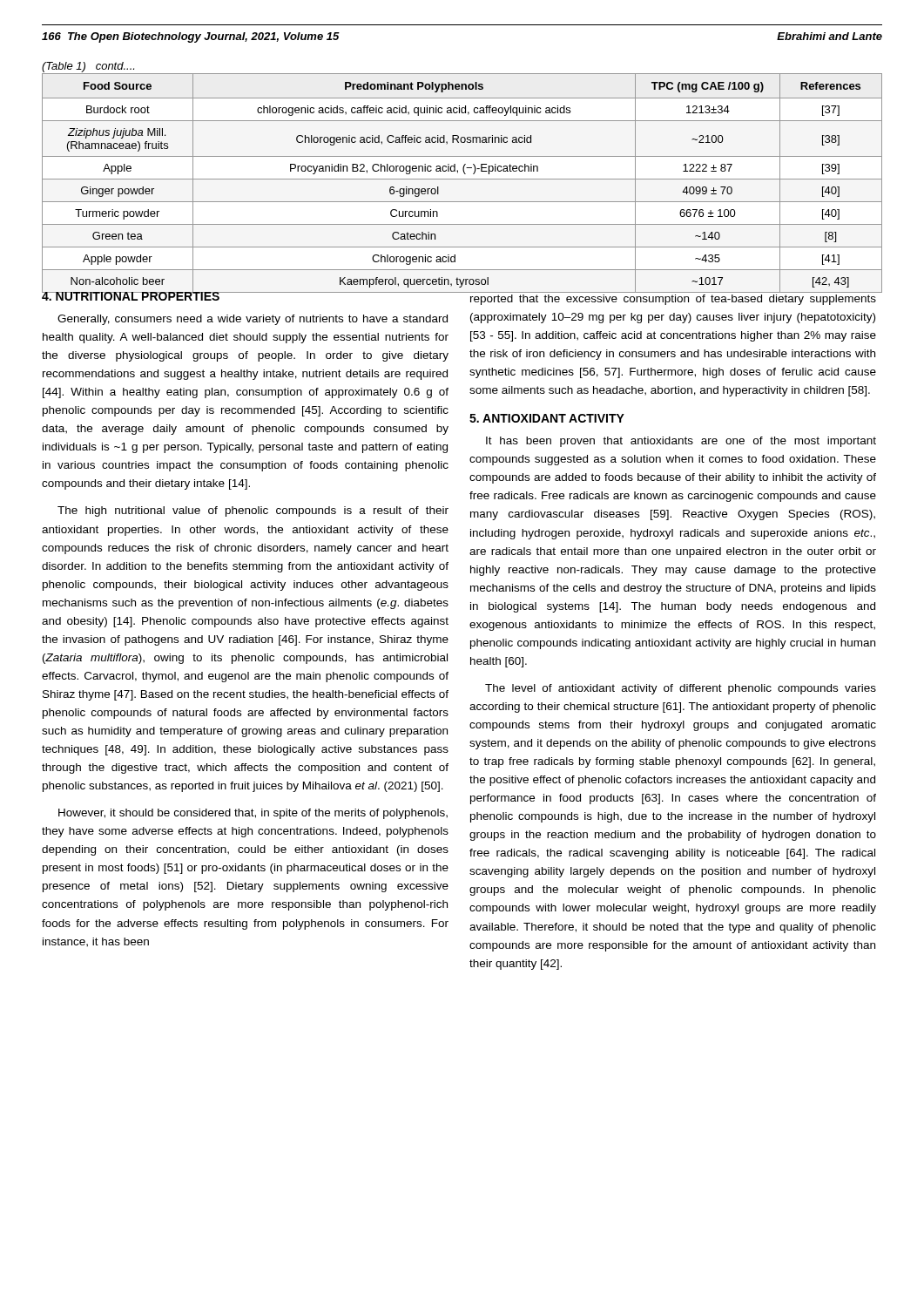Locate the block of text that opens with "Generally, consumers need a"
Viewport: 924px width, 1307px height.
(245, 630)
